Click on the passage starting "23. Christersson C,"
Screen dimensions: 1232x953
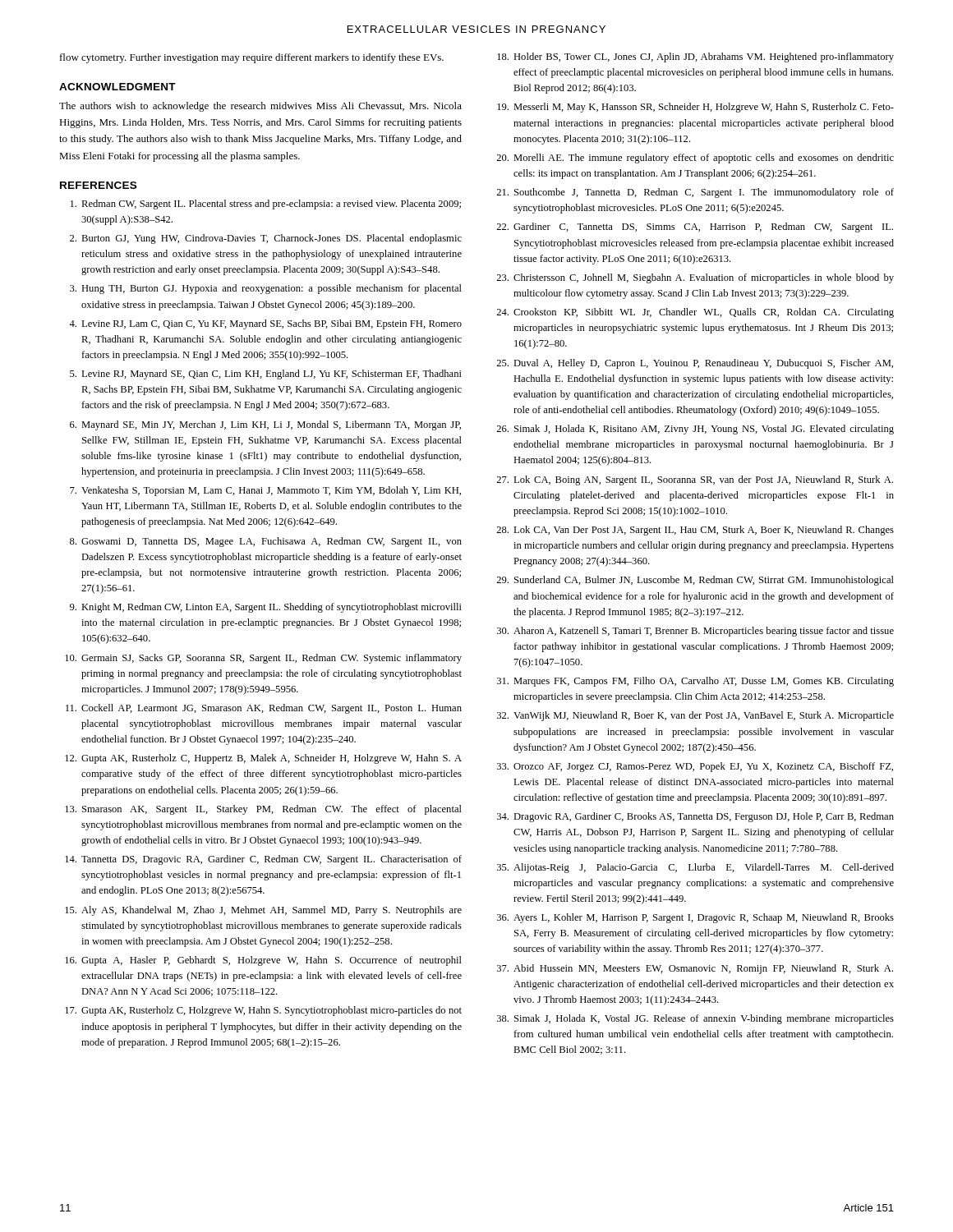(693, 286)
